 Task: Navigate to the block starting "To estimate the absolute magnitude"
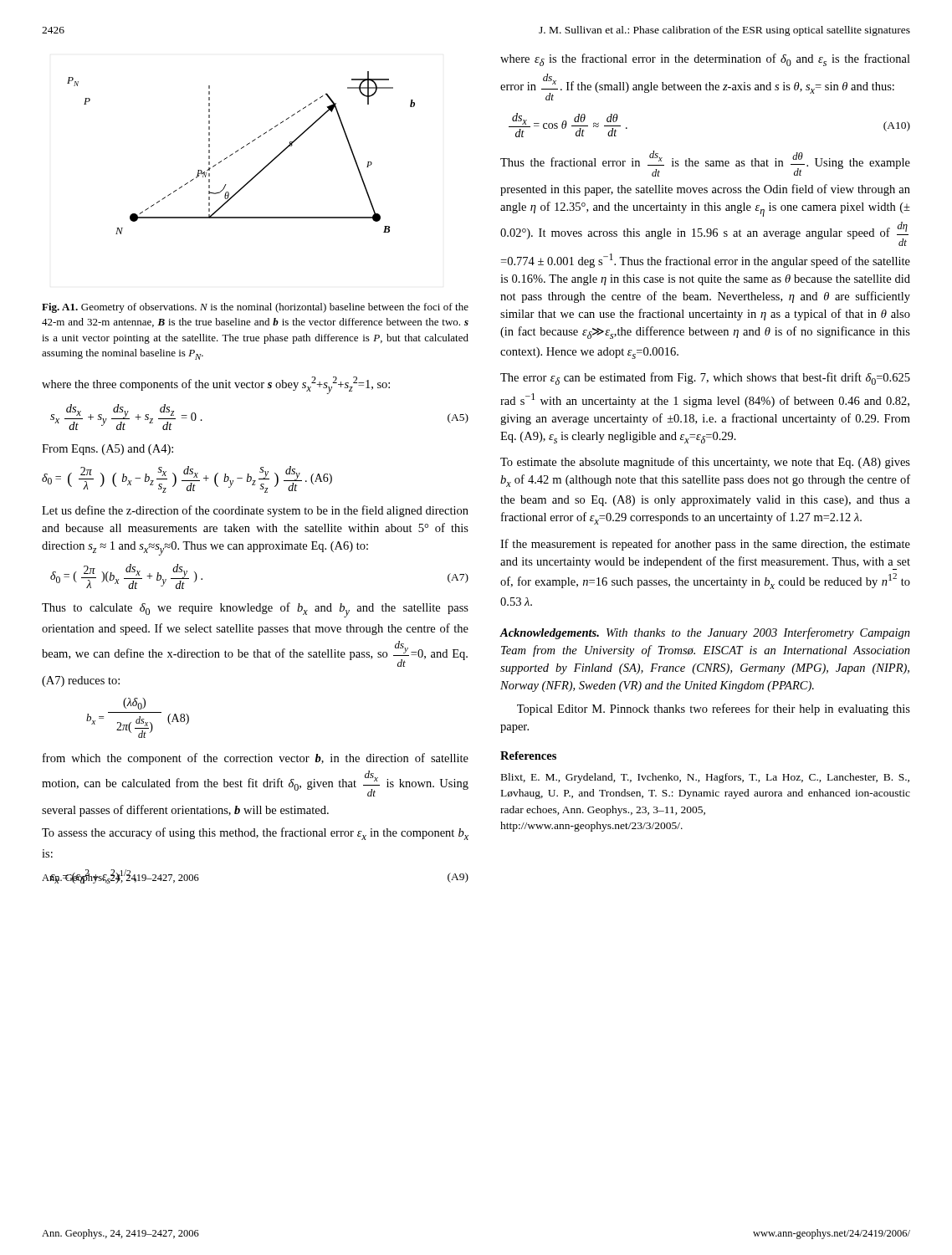coord(705,491)
